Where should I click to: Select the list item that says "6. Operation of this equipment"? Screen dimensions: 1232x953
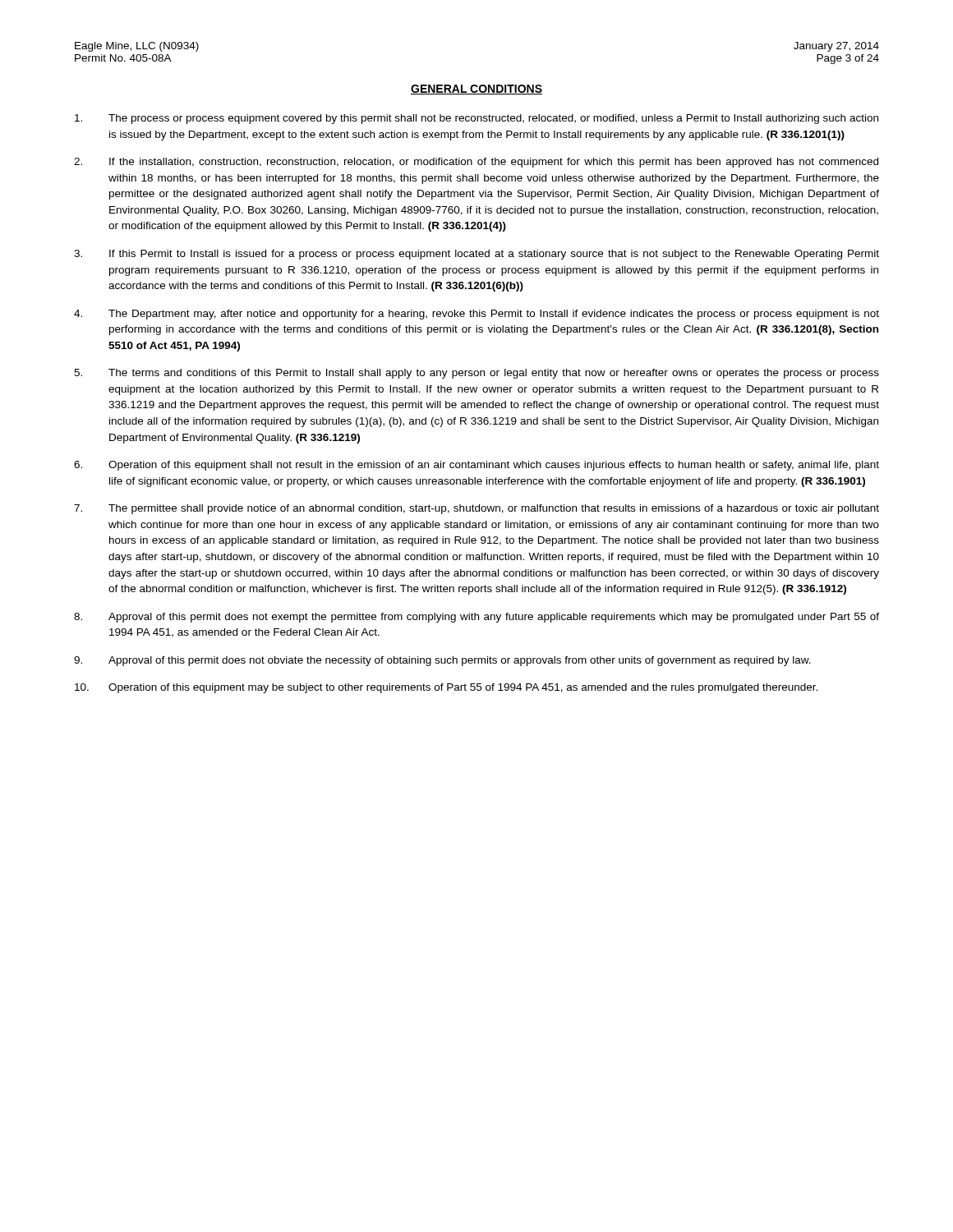click(x=476, y=473)
